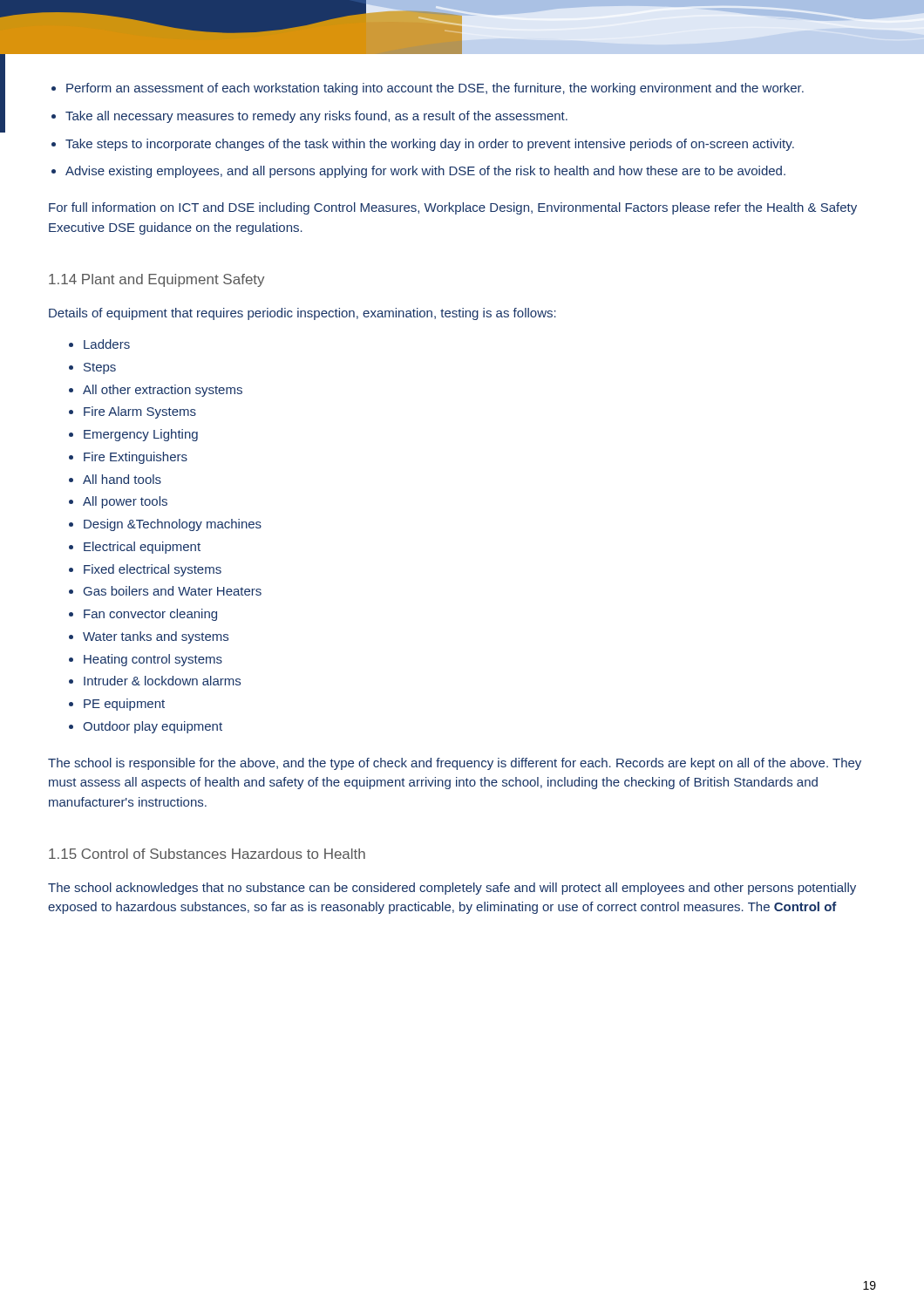The image size is (924, 1308).
Task: Select the list item containing "Outdoor play equipment"
Action: click(x=153, y=726)
